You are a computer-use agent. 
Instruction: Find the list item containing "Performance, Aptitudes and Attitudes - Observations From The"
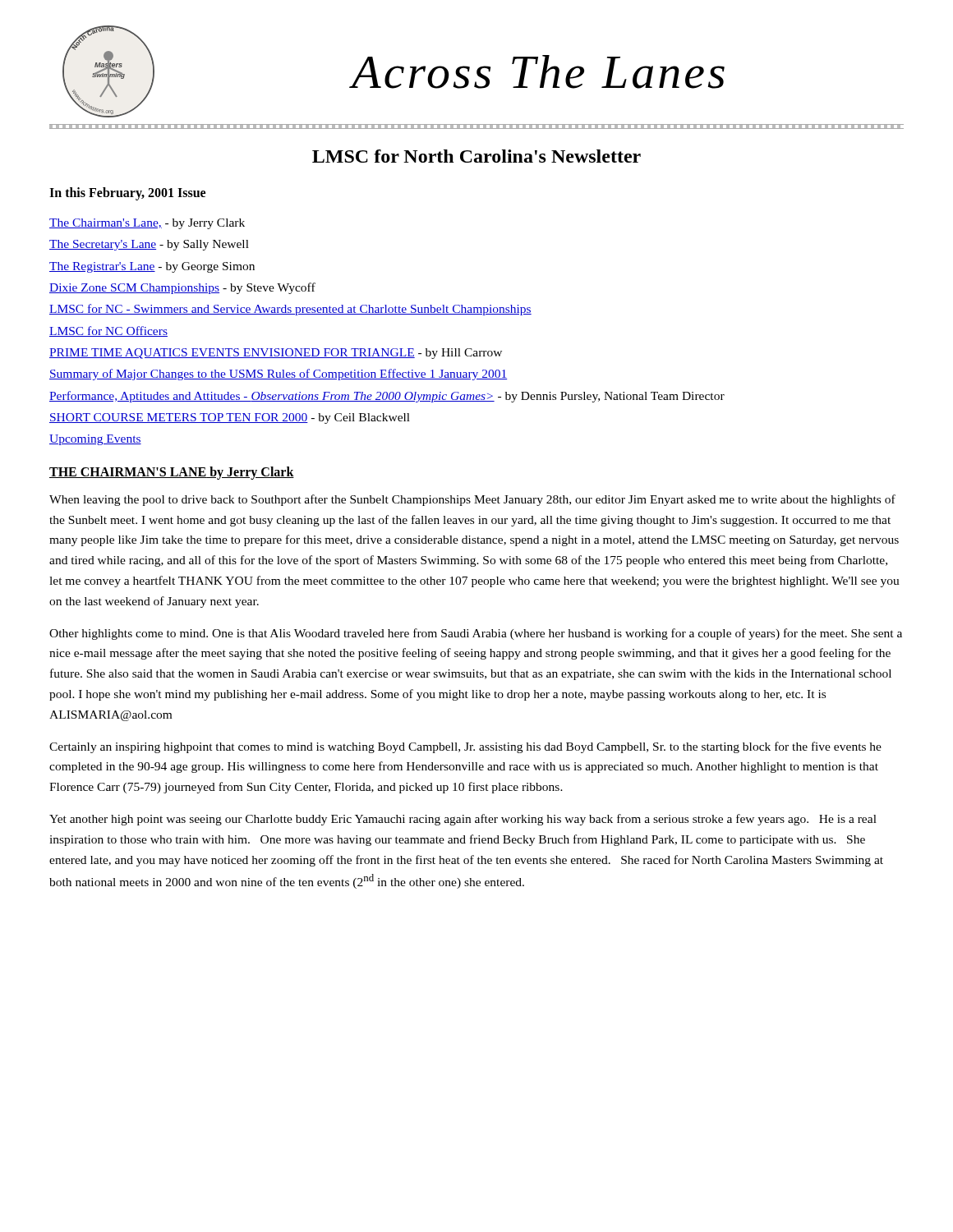click(x=387, y=395)
